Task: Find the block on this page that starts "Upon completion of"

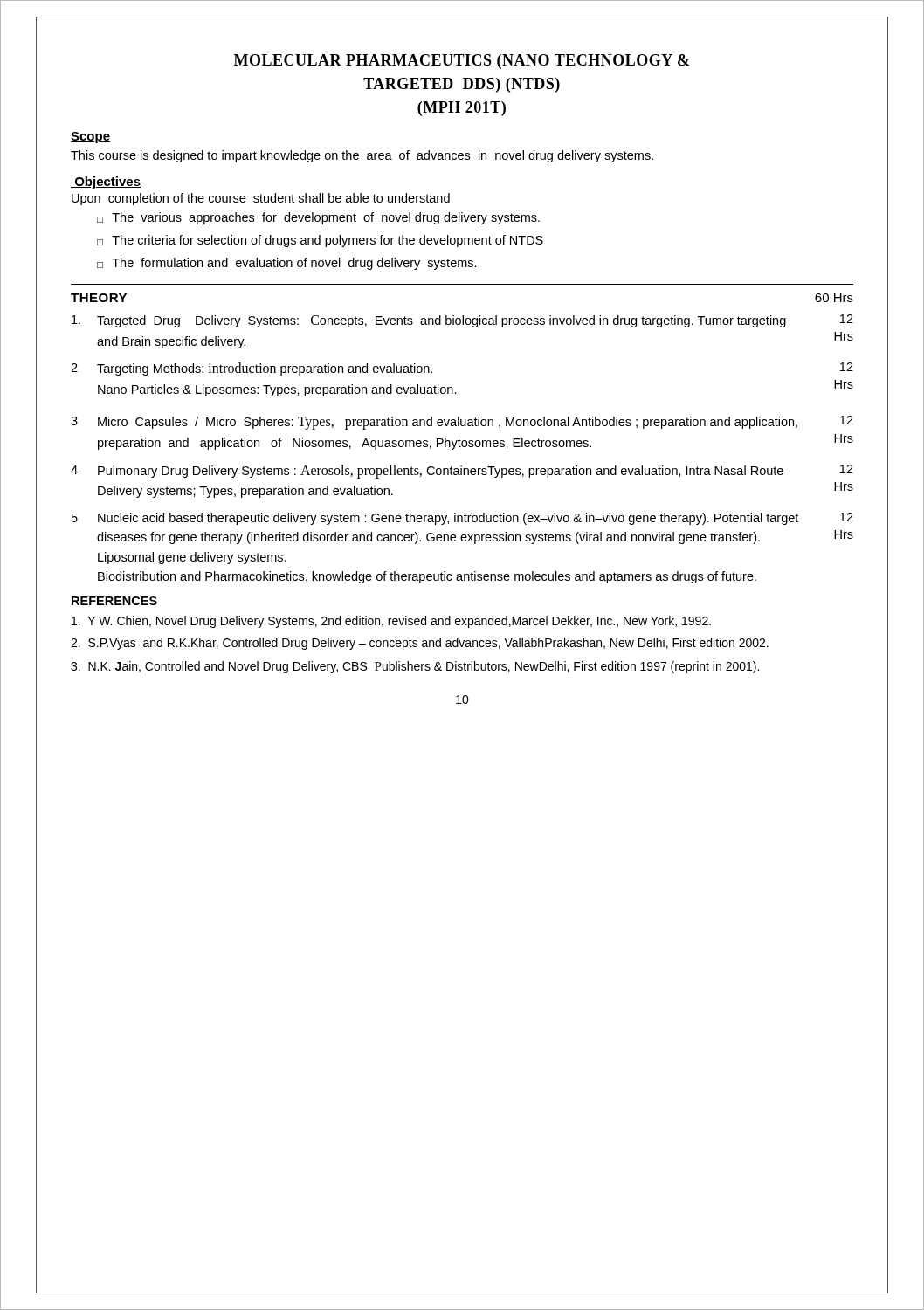Action: [x=260, y=199]
